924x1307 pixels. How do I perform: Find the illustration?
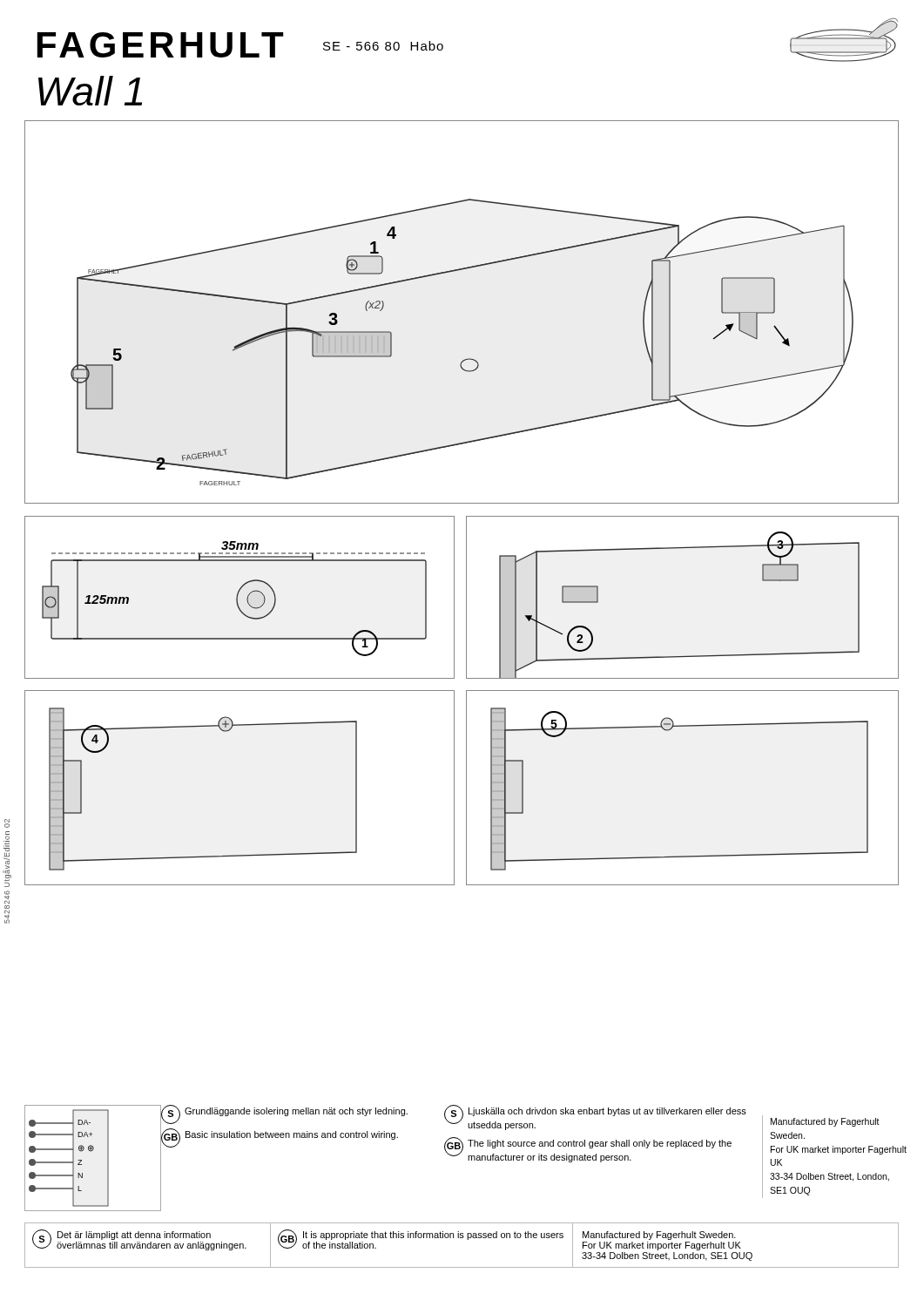[819, 45]
